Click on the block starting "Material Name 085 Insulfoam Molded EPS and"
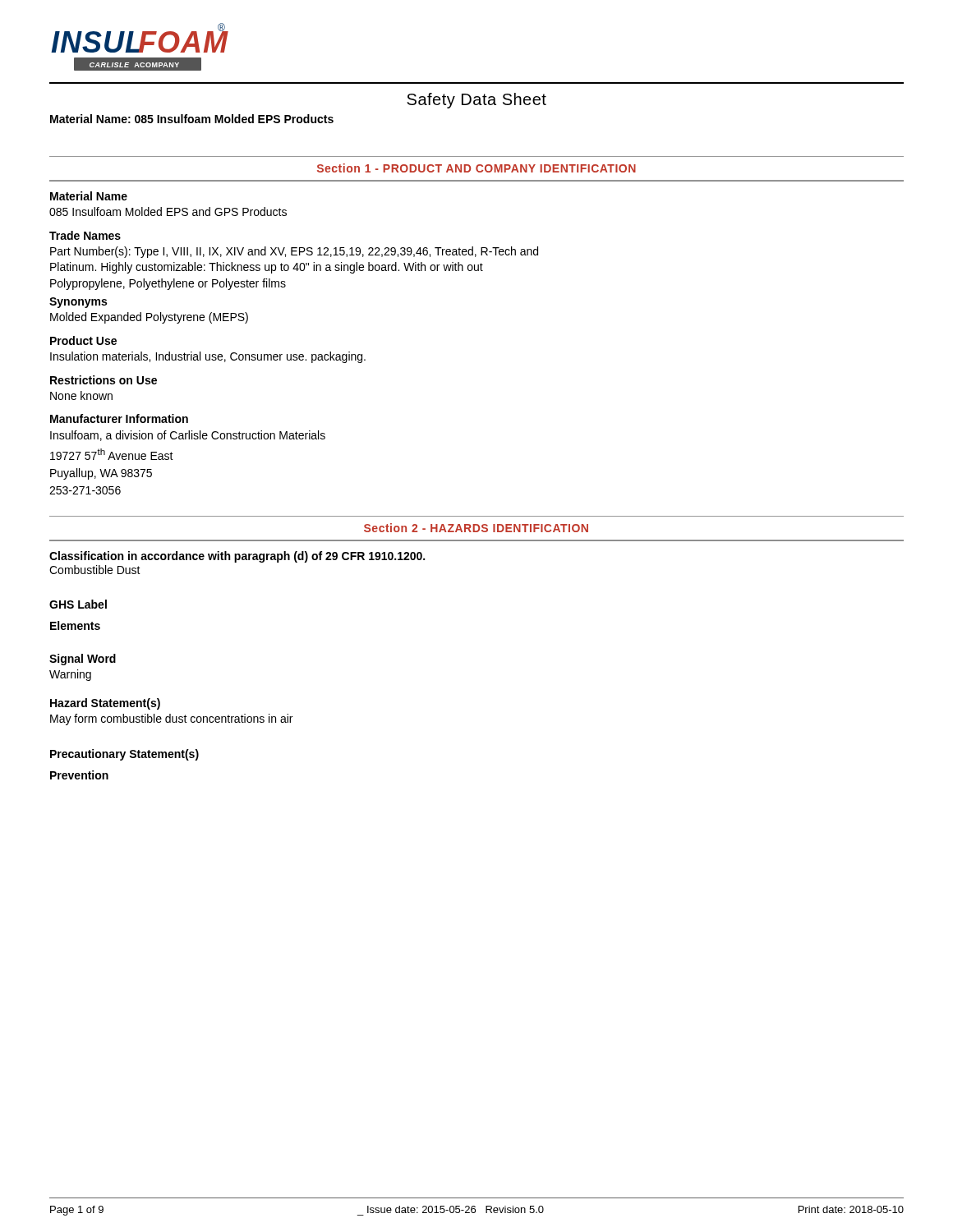Screen dimensions: 1232x953 click(x=89, y=196)
